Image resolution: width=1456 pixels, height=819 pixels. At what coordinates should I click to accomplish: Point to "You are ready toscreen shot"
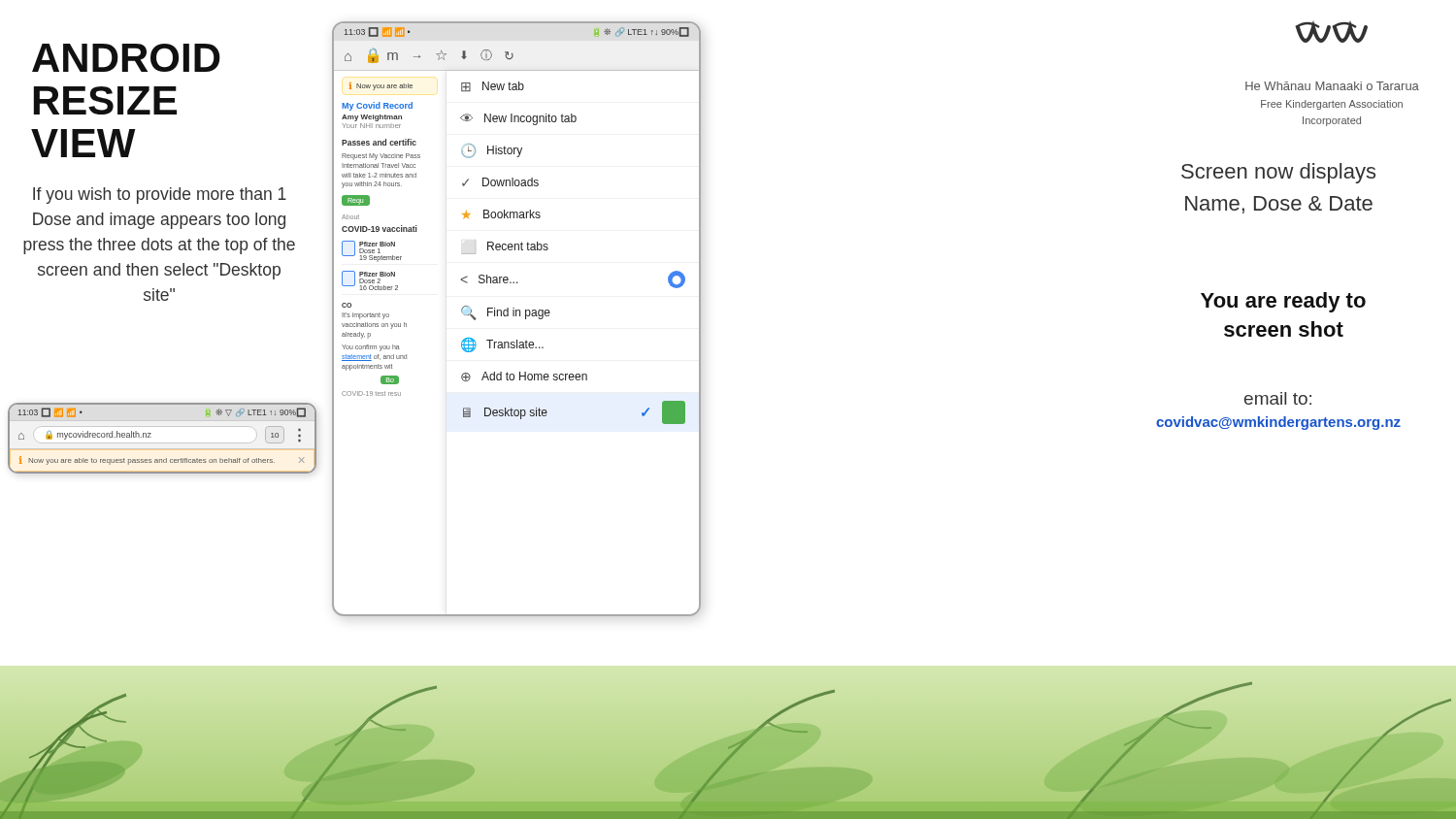tap(1283, 315)
